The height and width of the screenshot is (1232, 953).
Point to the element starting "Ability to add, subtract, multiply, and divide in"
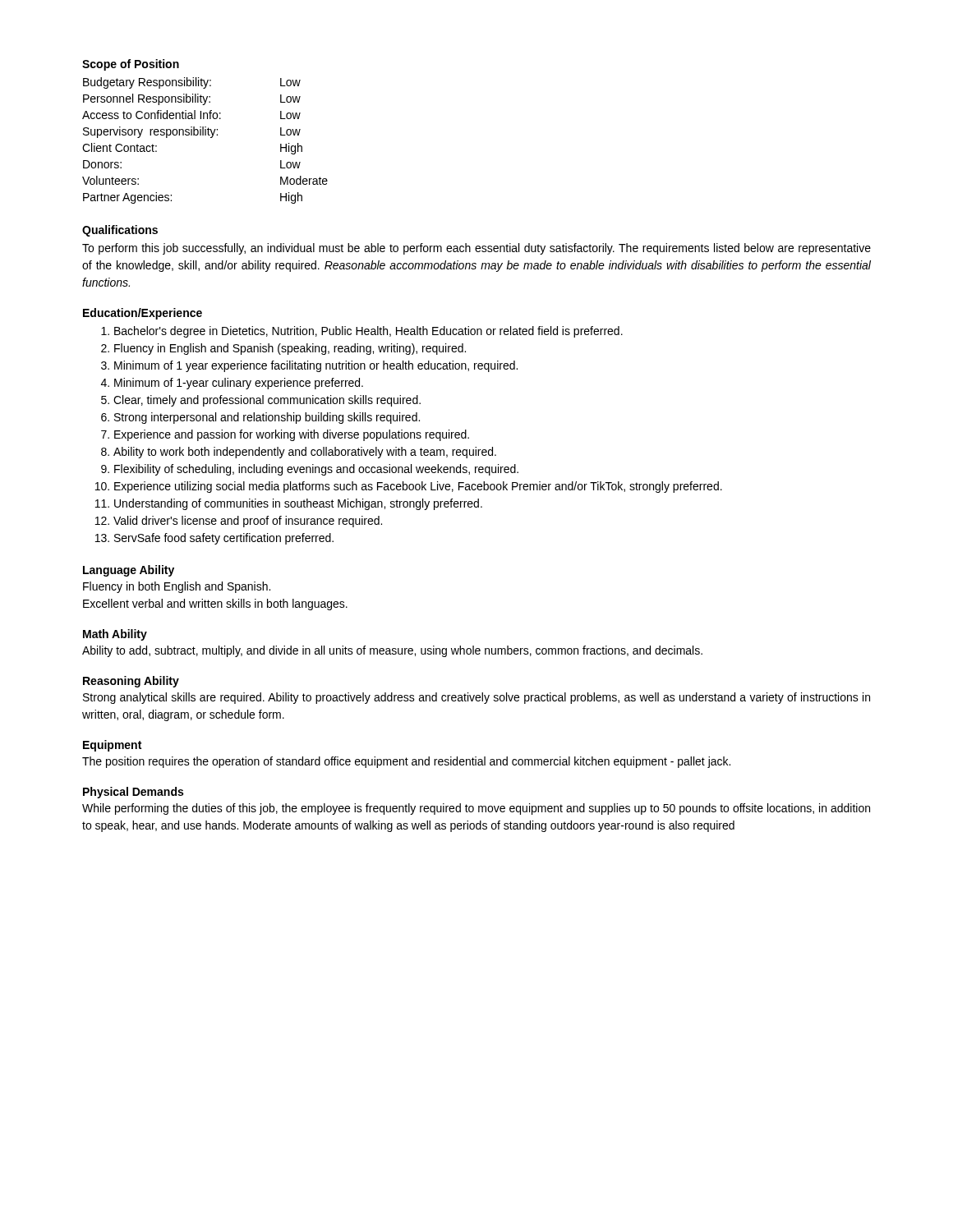393,650
